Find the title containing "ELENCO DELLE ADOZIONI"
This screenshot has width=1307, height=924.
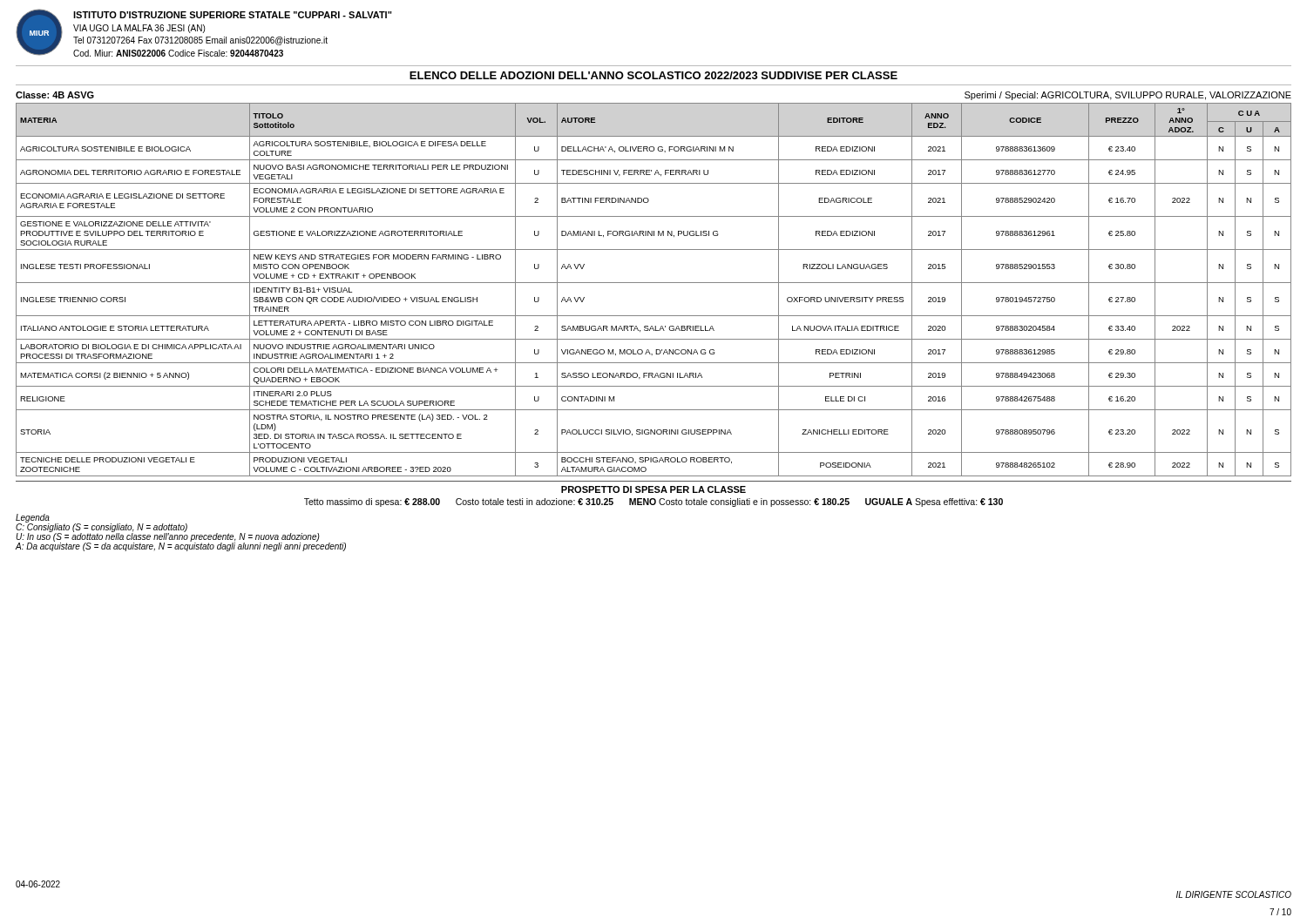(x=654, y=76)
